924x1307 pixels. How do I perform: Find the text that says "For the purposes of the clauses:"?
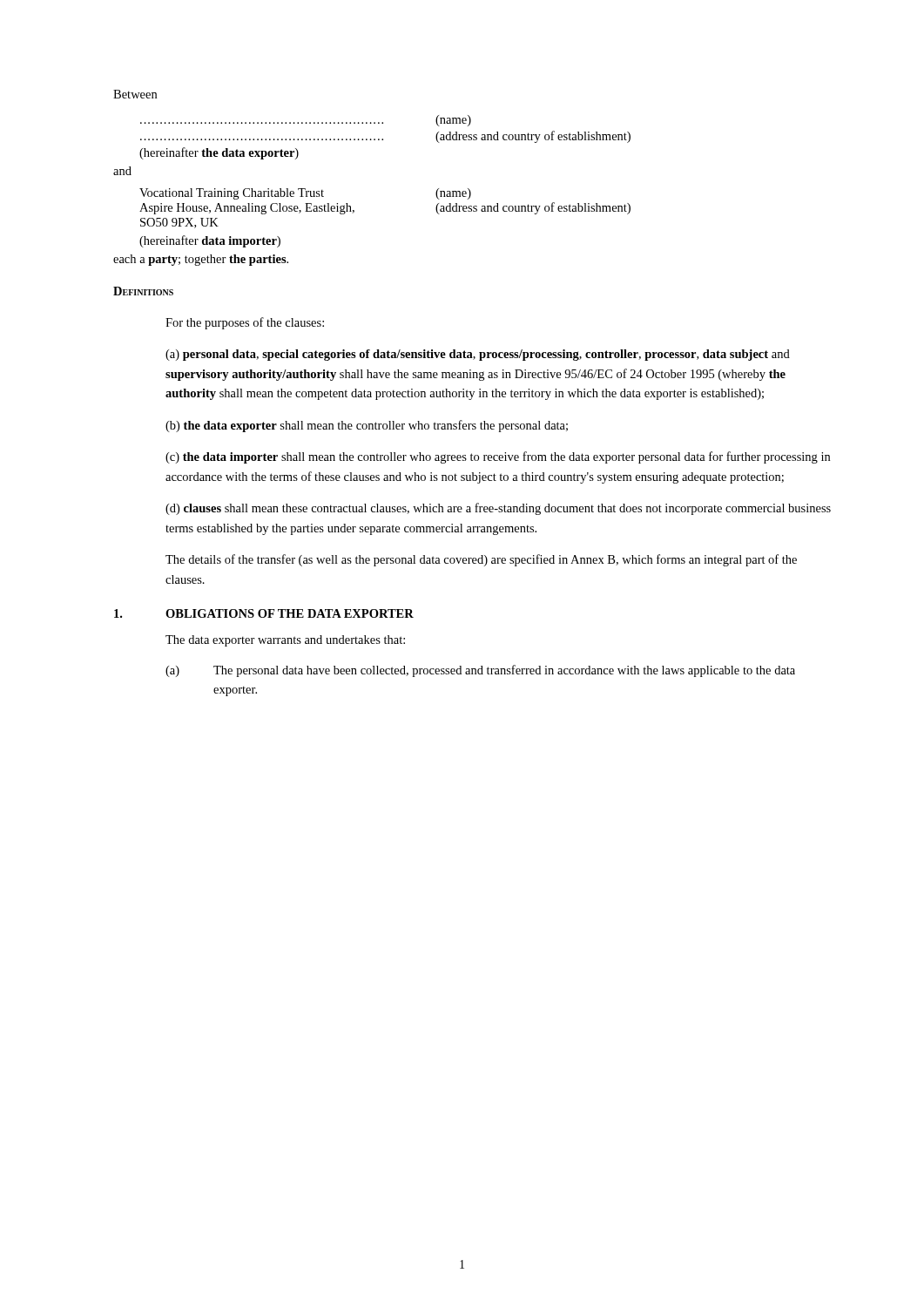coord(245,322)
